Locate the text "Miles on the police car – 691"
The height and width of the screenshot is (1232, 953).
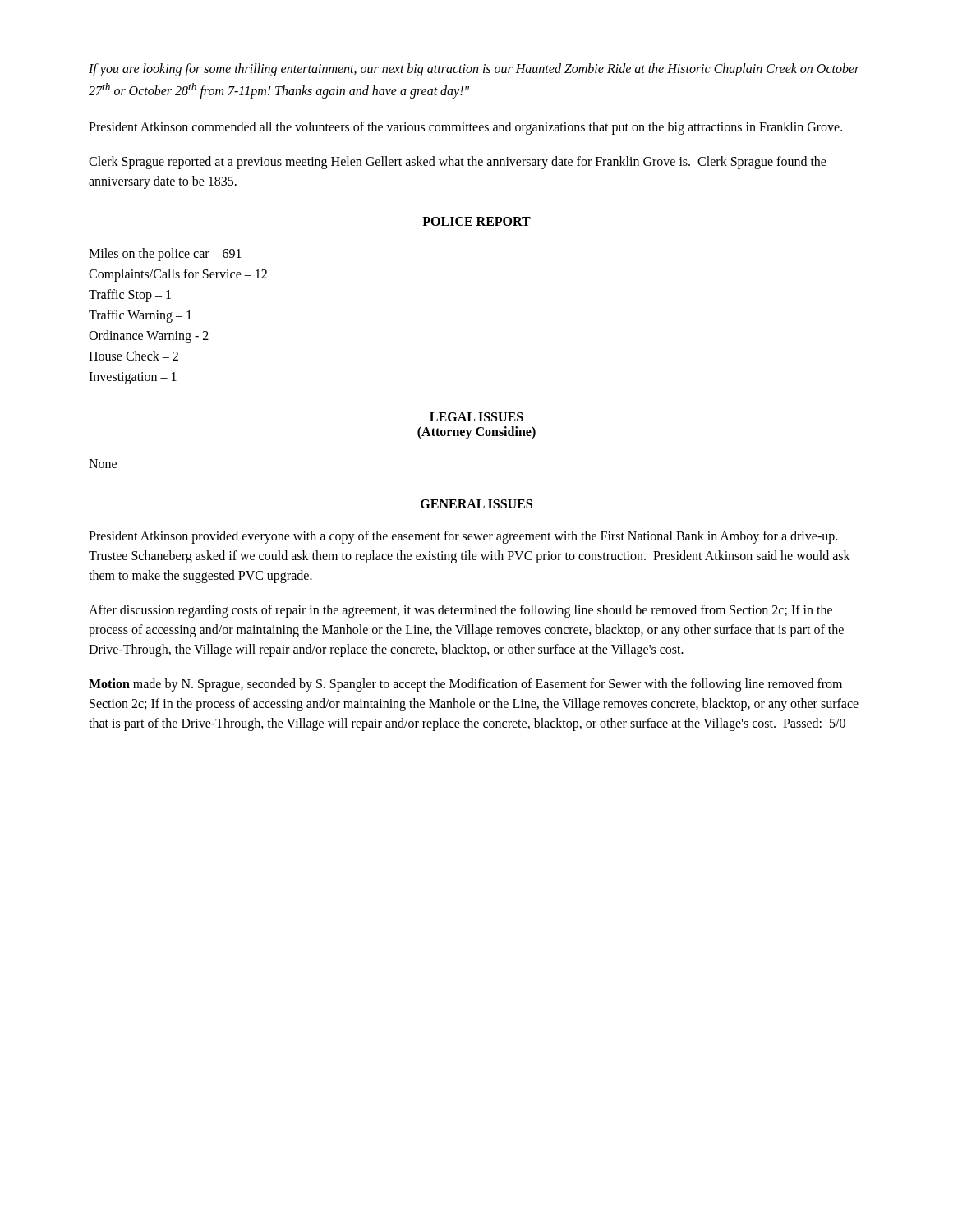point(165,254)
